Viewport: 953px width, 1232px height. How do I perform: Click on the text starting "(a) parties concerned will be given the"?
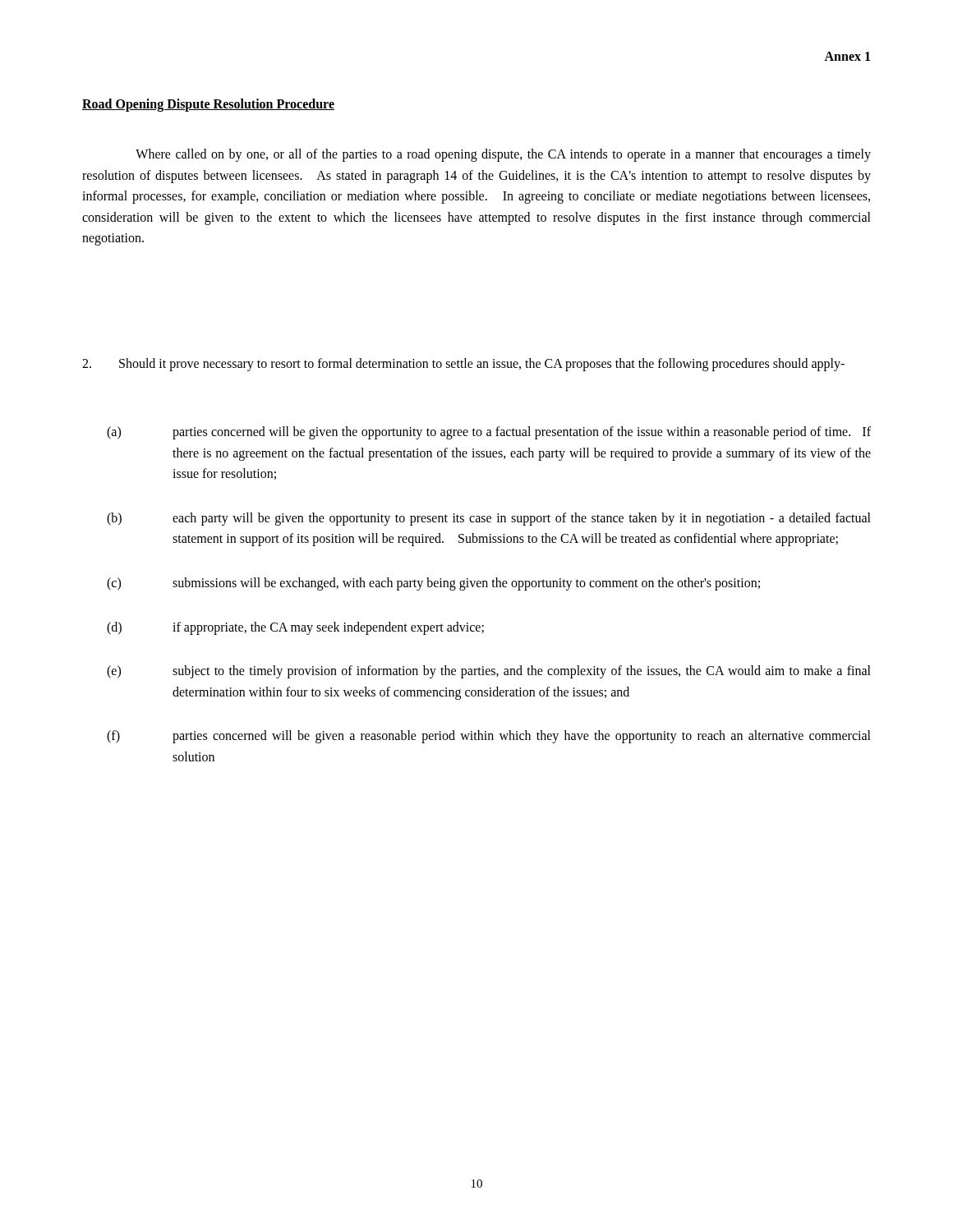476,453
